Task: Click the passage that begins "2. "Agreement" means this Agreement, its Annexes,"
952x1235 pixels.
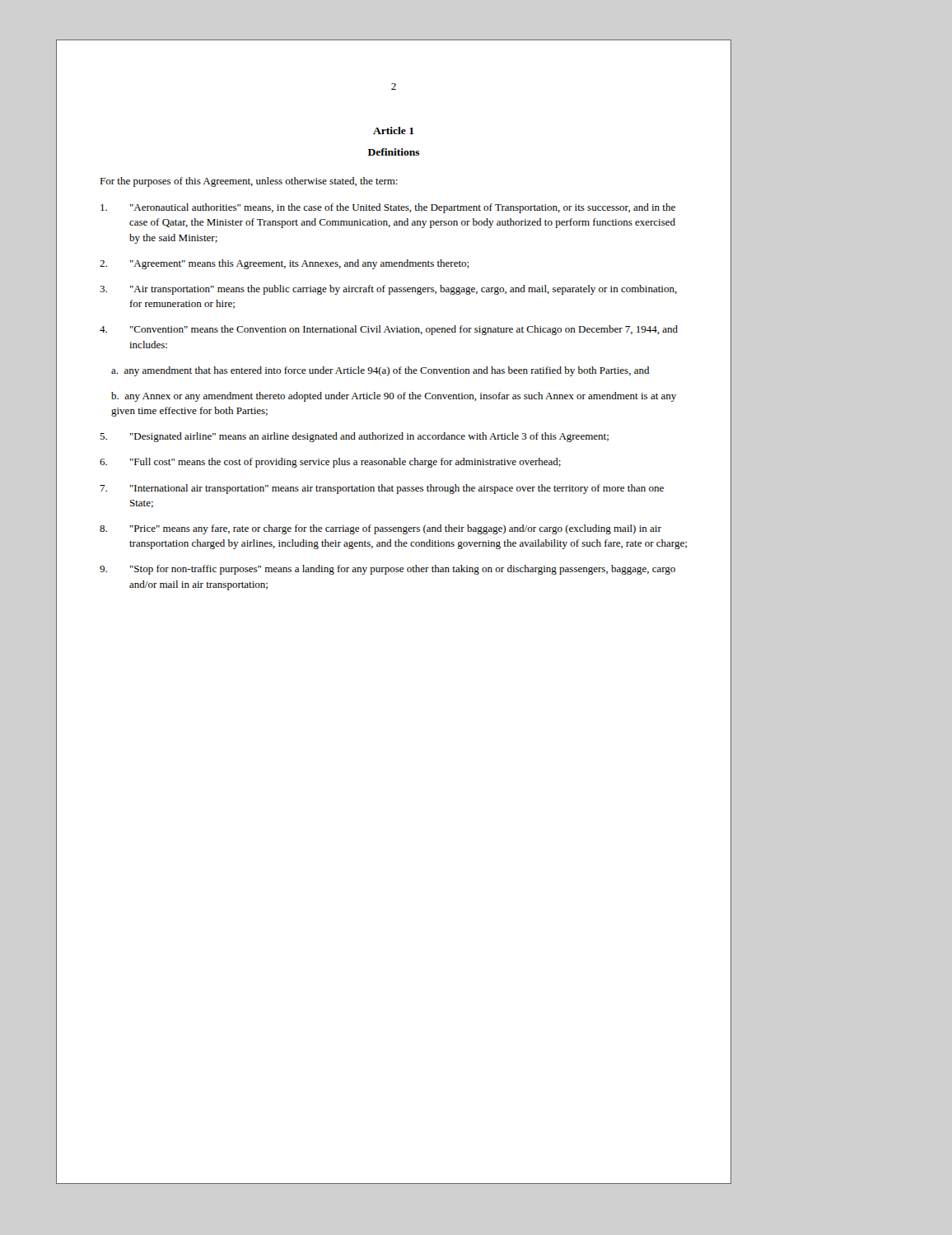Action: (394, 263)
